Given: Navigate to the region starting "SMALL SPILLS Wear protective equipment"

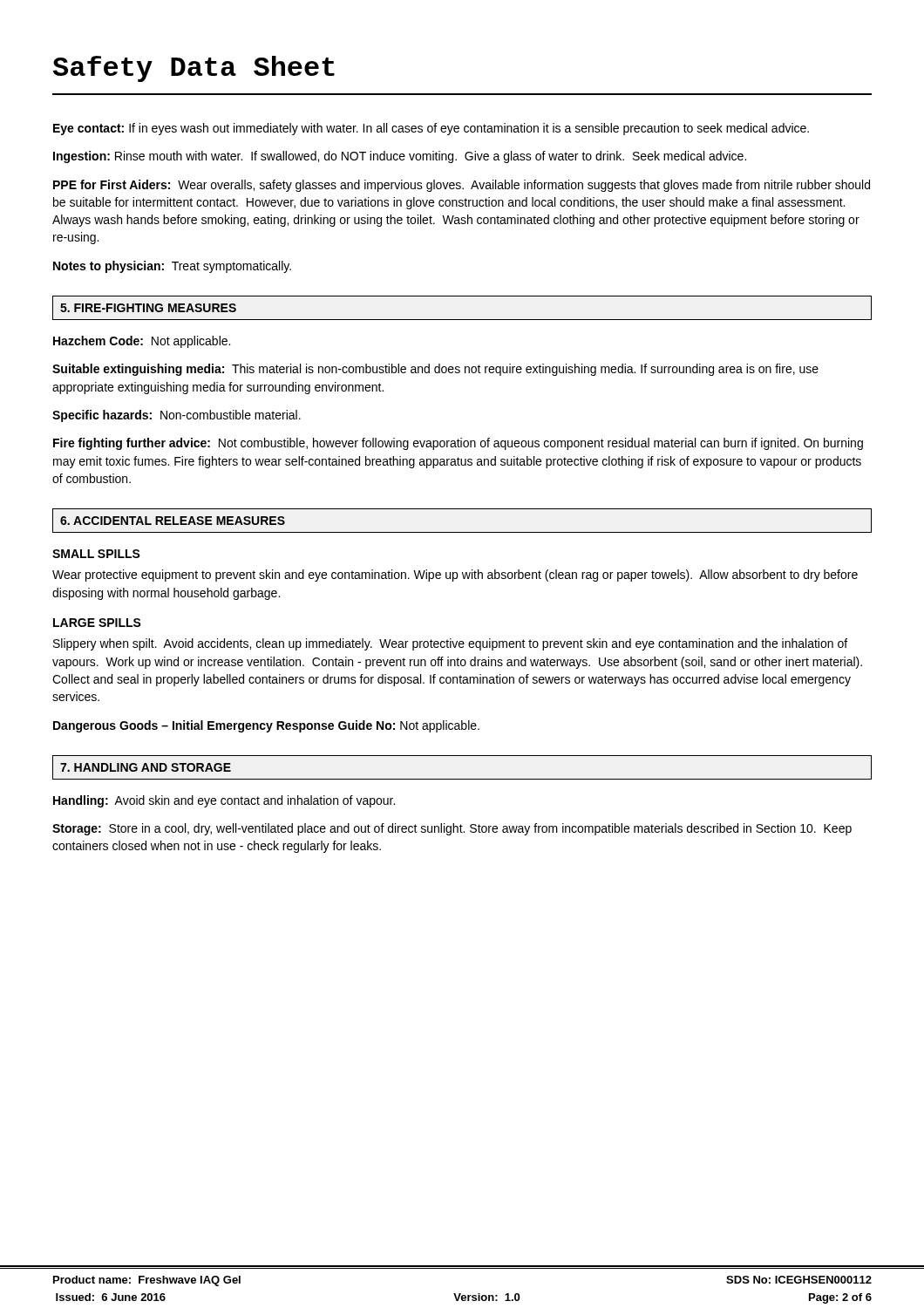Looking at the screenshot, I should 462,572.
